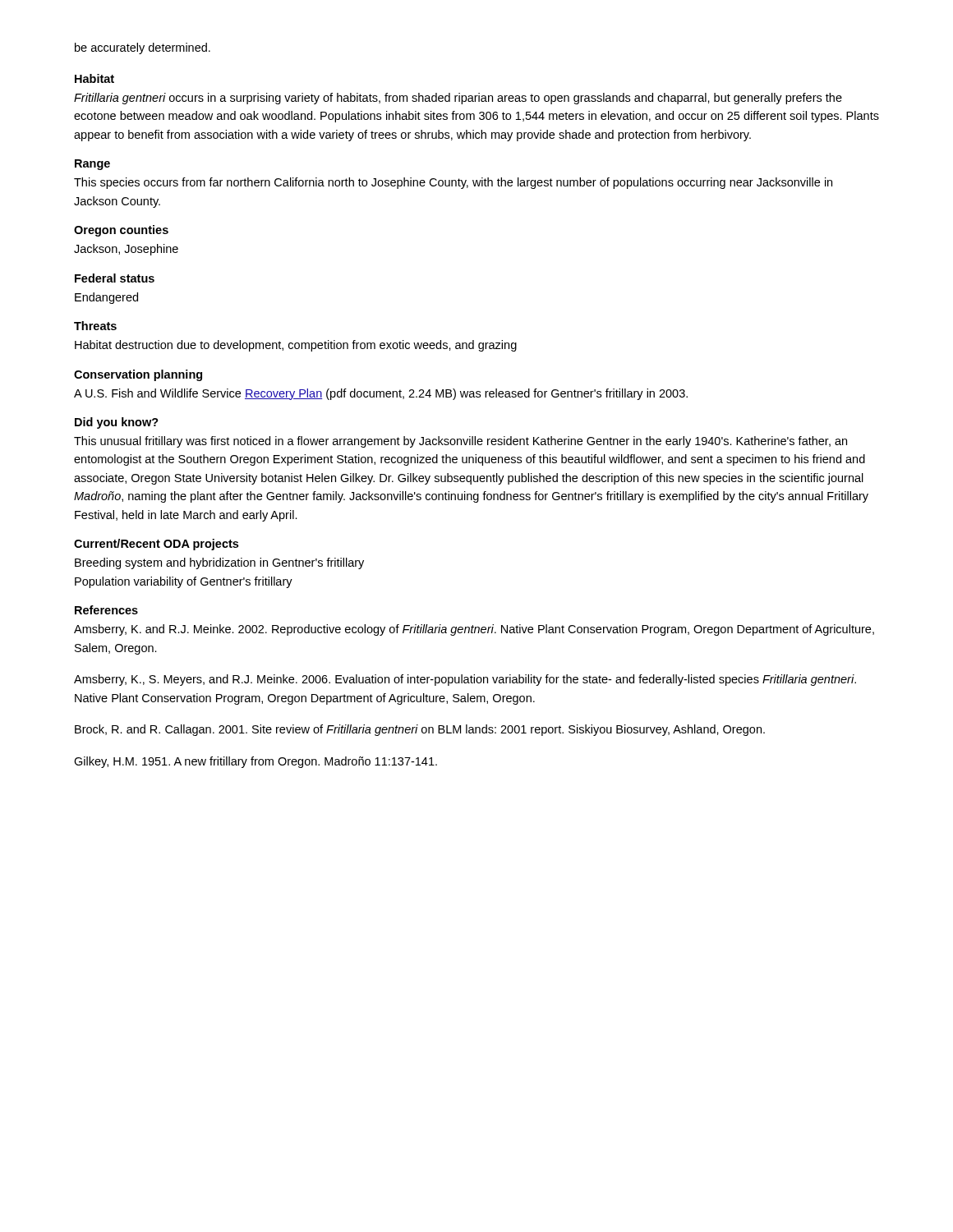Where is the passage that starts "Amsberry, K. and"?
Screen dimensions: 1232x953
pyautogui.click(x=474, y=639)
